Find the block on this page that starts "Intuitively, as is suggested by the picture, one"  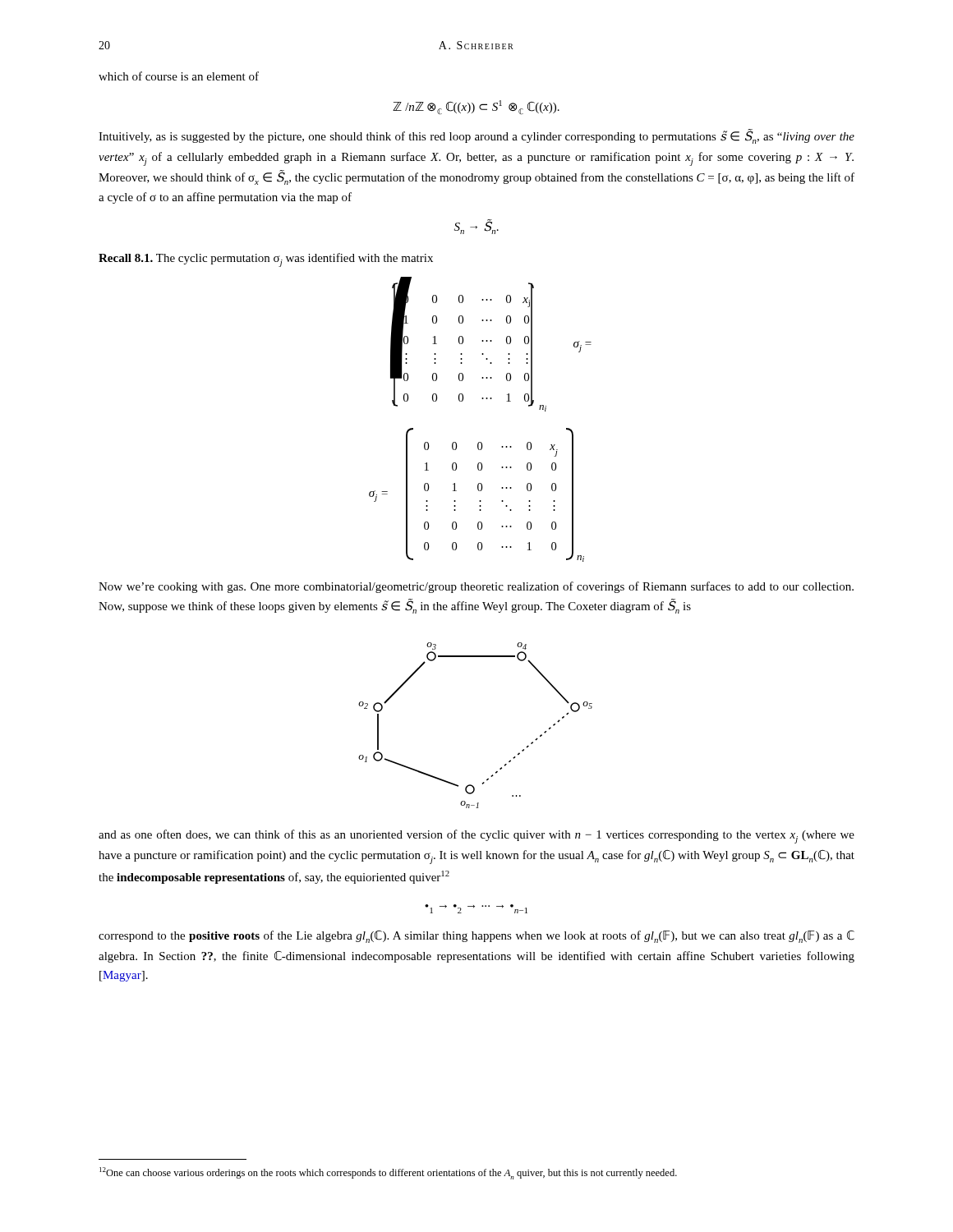476,167
